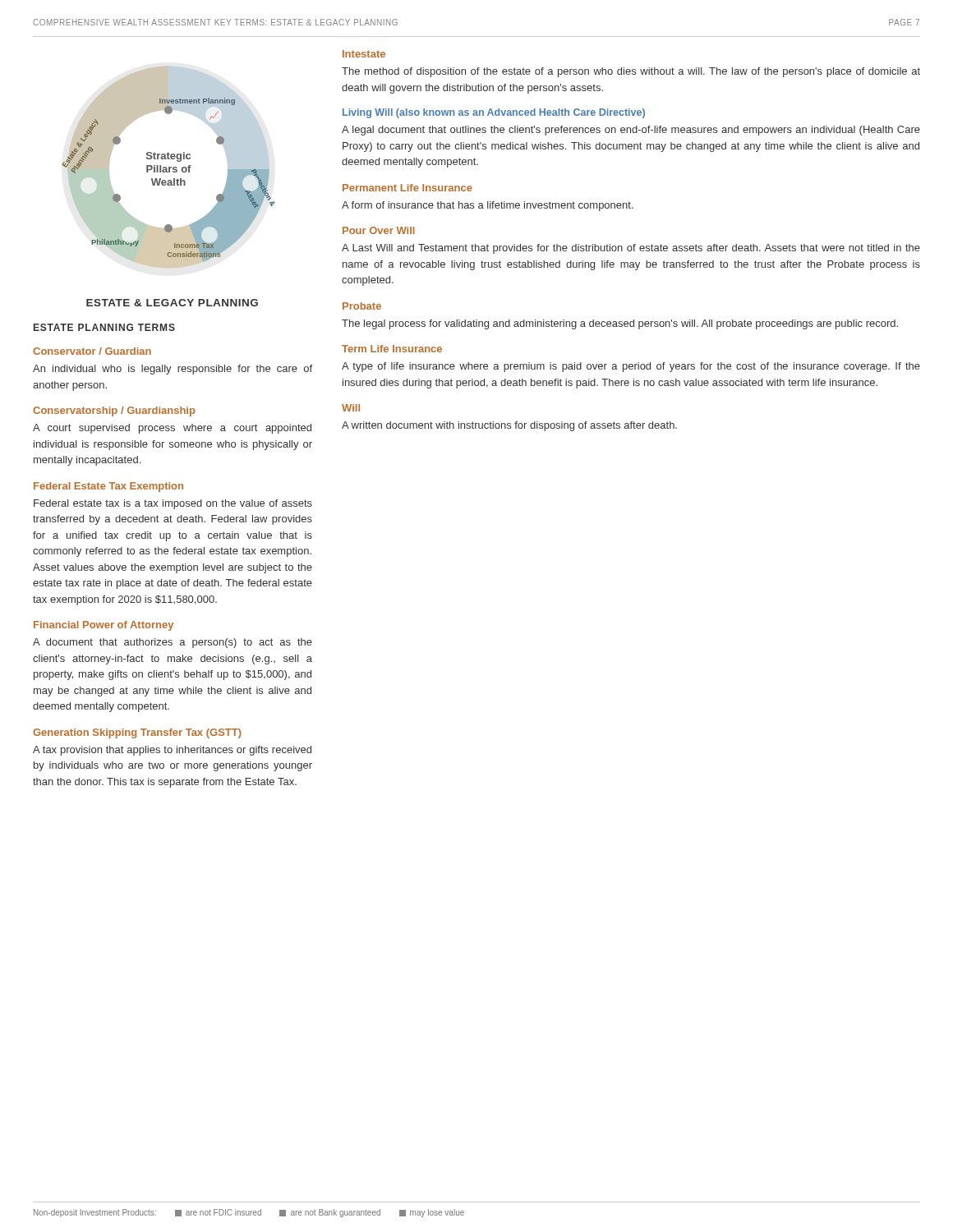Find the passage starting "A written document with"
The width and height of the screenshot is (953, 1232).
pyautogui.click(x=510, y=425)
